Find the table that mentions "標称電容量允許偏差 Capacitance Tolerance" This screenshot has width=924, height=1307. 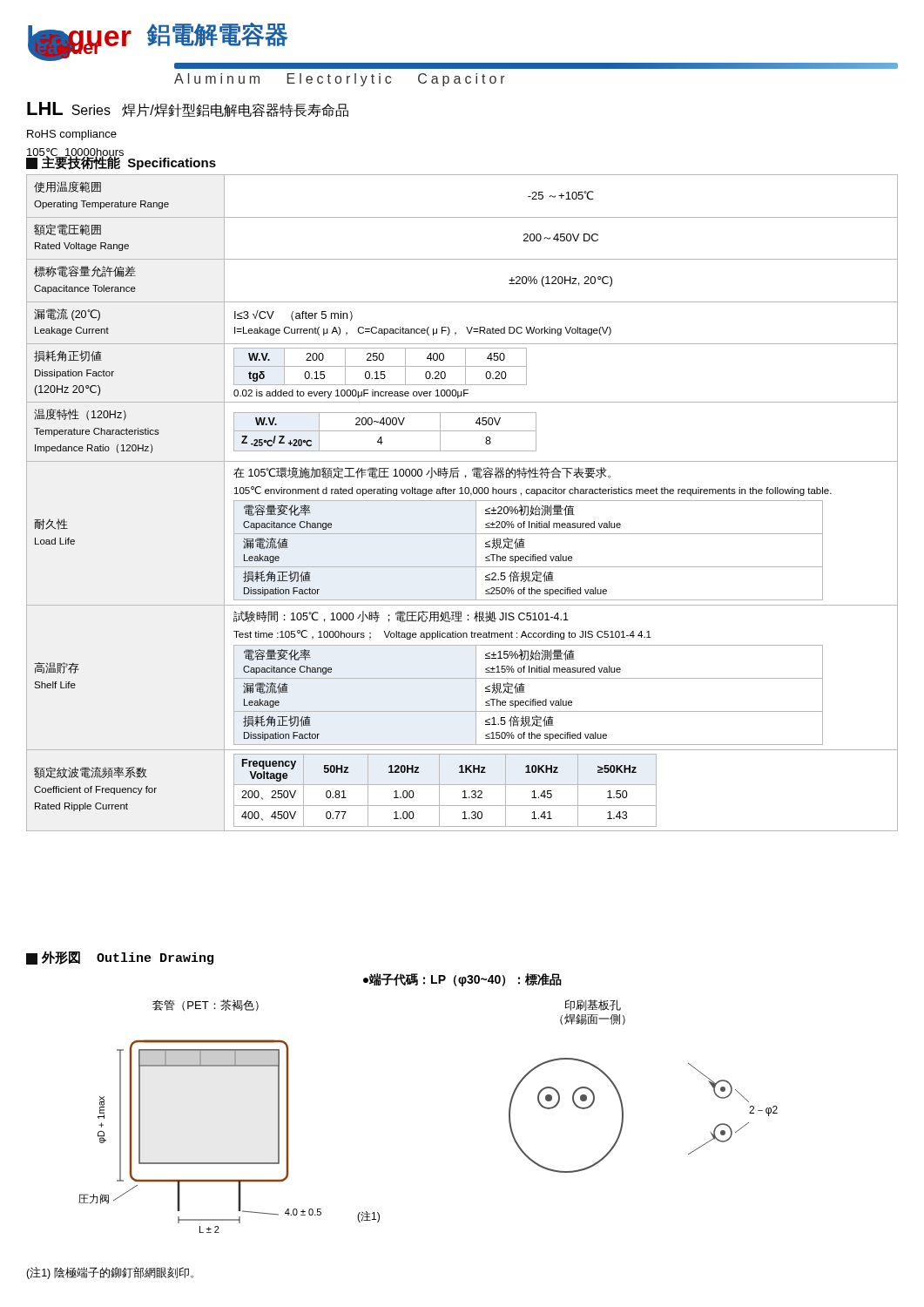click(x=462, y=505)
